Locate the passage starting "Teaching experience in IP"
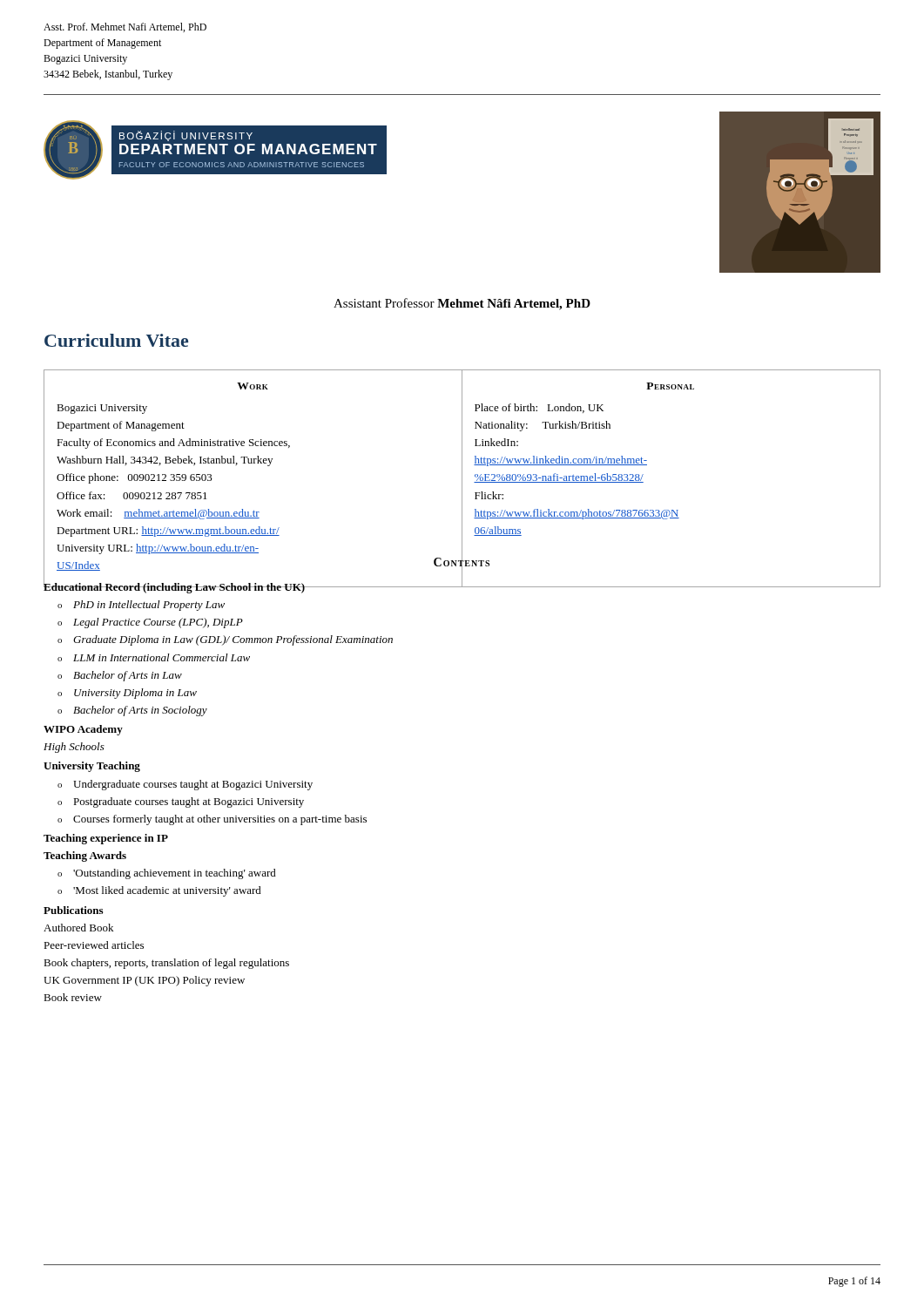Viewport: 924px width, 1307px height. 106,838
